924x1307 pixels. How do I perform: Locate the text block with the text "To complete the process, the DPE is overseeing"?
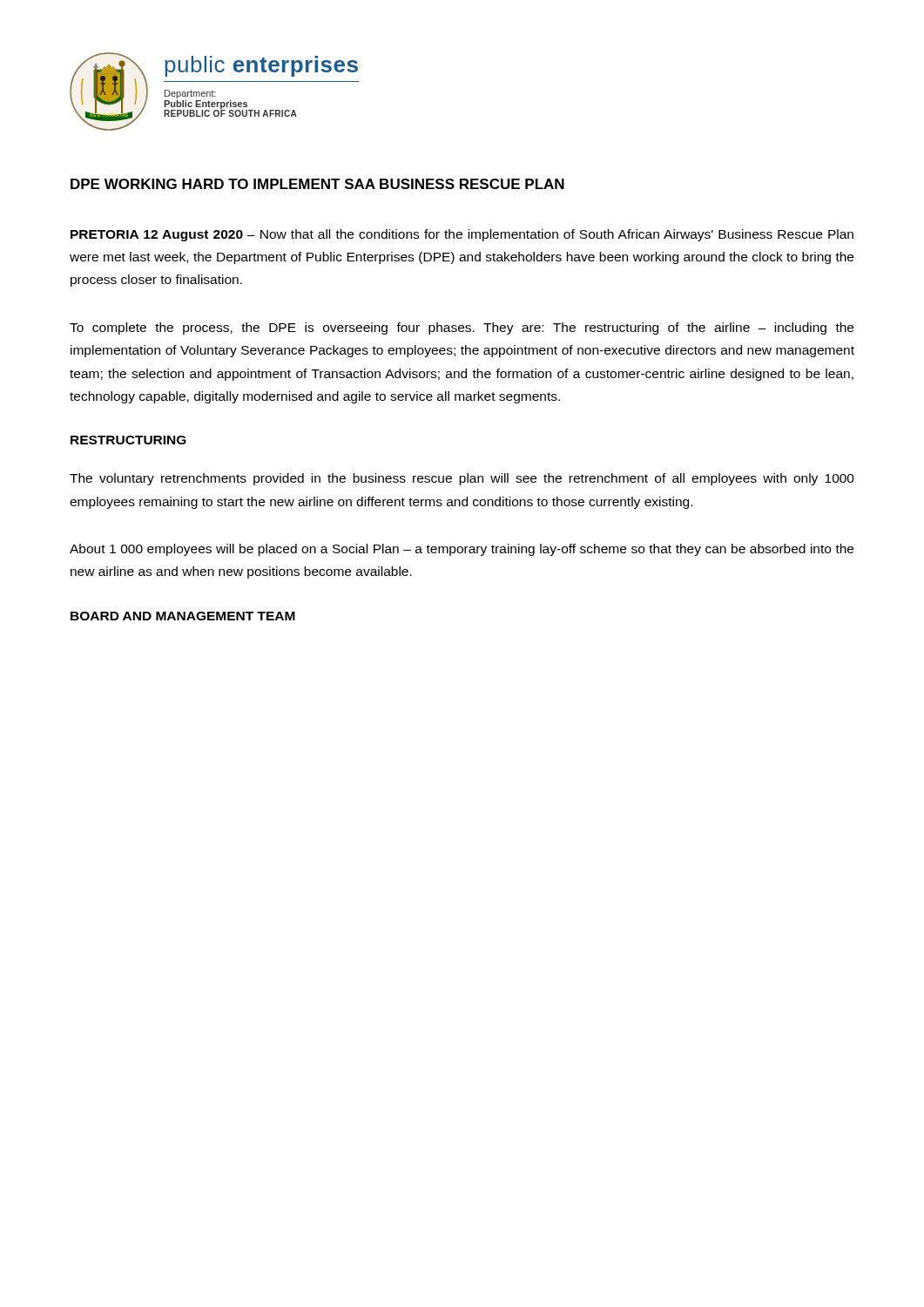(x=462, y=362)
